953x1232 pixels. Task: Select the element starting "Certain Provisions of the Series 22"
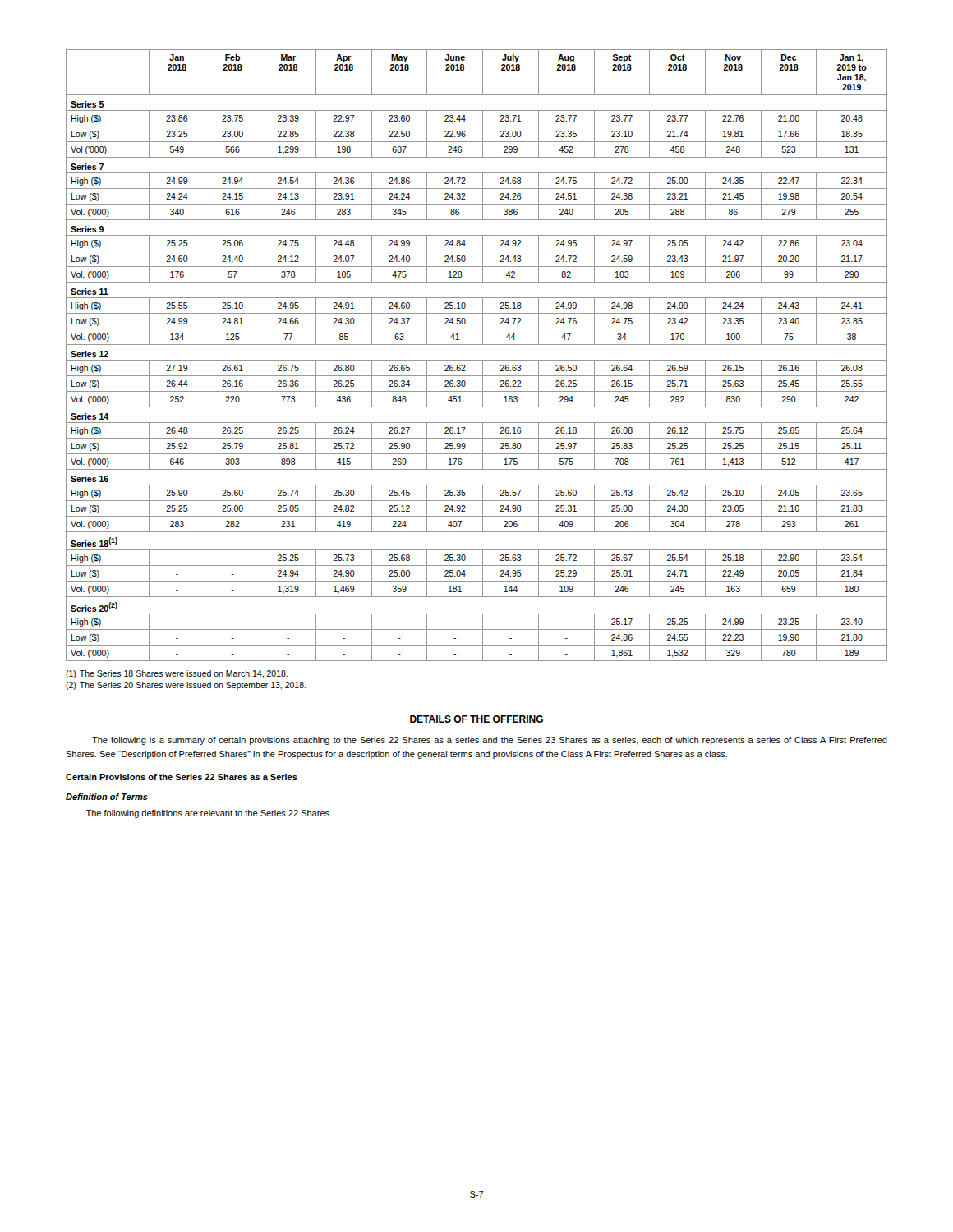coord(181,777)
